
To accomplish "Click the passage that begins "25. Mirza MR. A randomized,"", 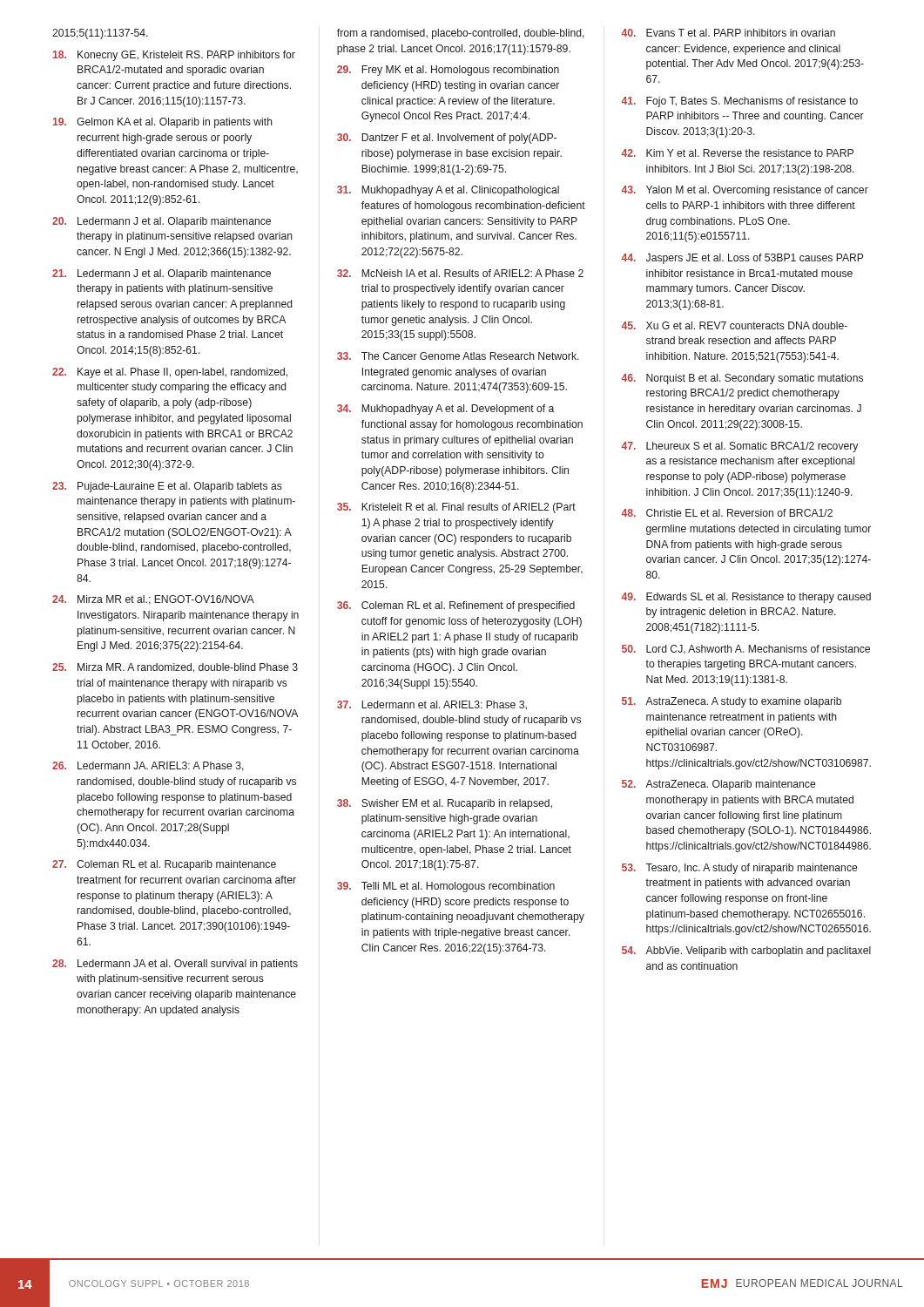I will click(x=177, y=707).
